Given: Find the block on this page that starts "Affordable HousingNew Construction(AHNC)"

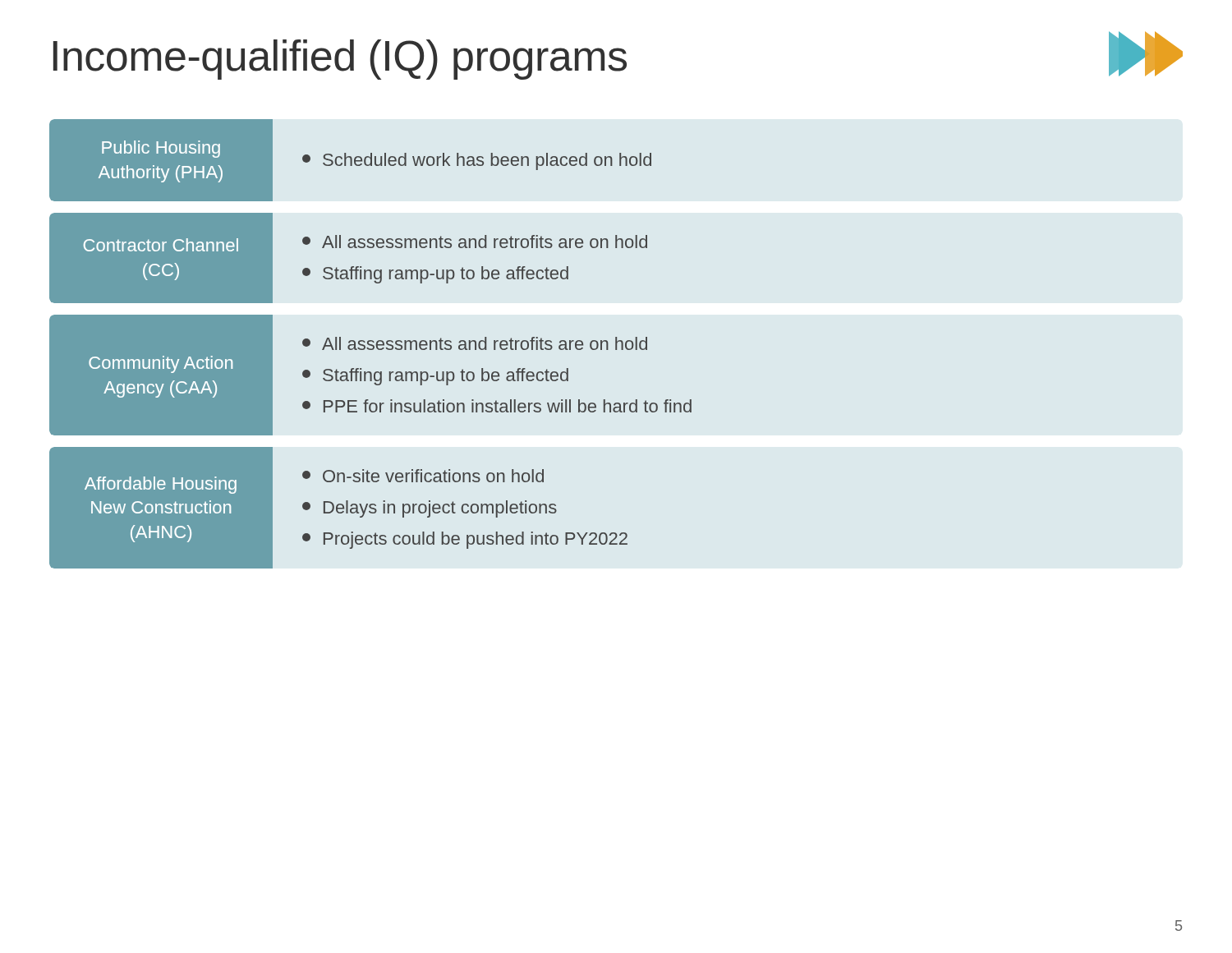Looking at the screenshot, I should (x=616, y=508).
